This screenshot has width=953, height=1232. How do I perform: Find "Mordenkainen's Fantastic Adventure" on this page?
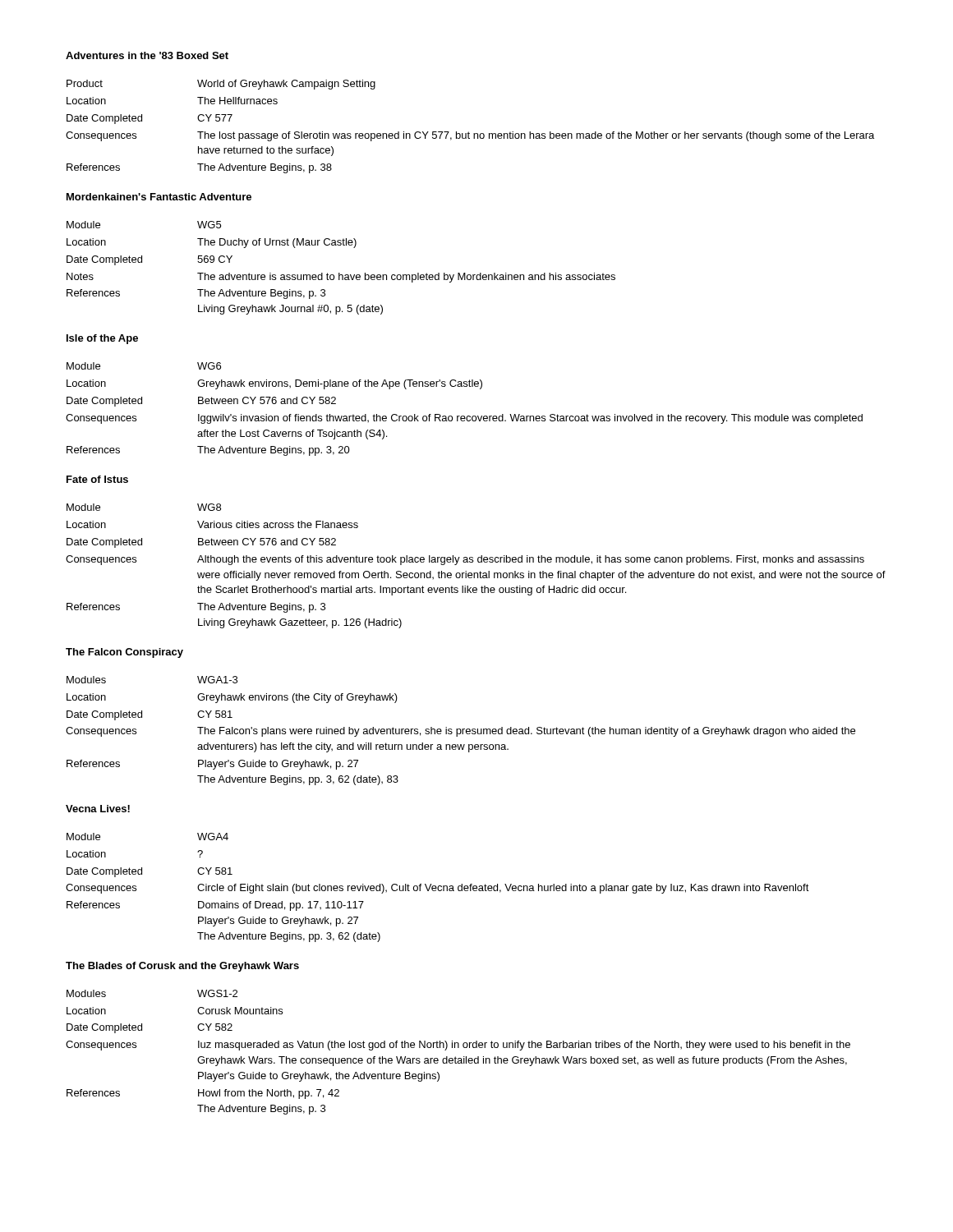[x=159, y=197]
